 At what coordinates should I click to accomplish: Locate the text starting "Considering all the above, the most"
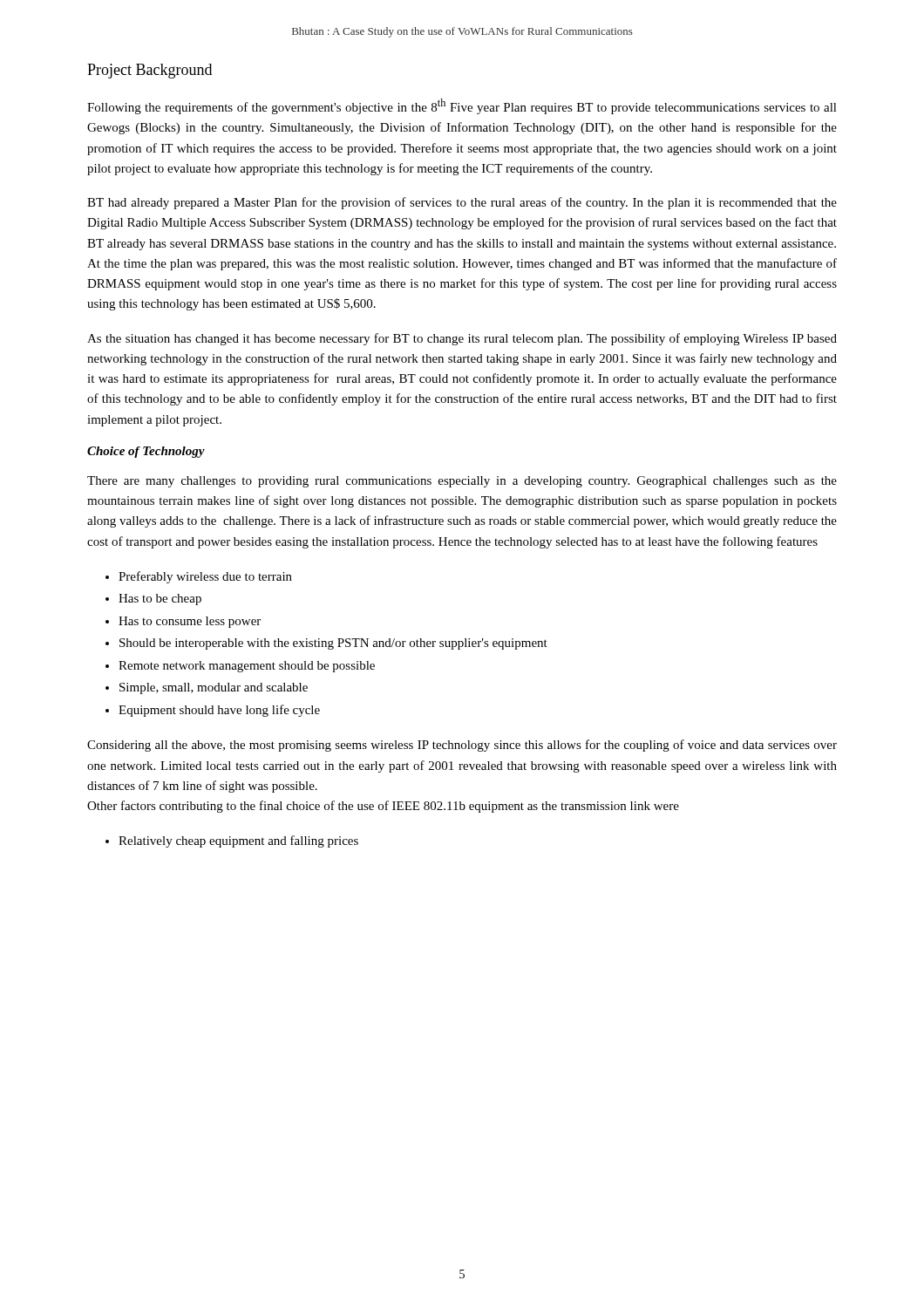tap(462, 775)
